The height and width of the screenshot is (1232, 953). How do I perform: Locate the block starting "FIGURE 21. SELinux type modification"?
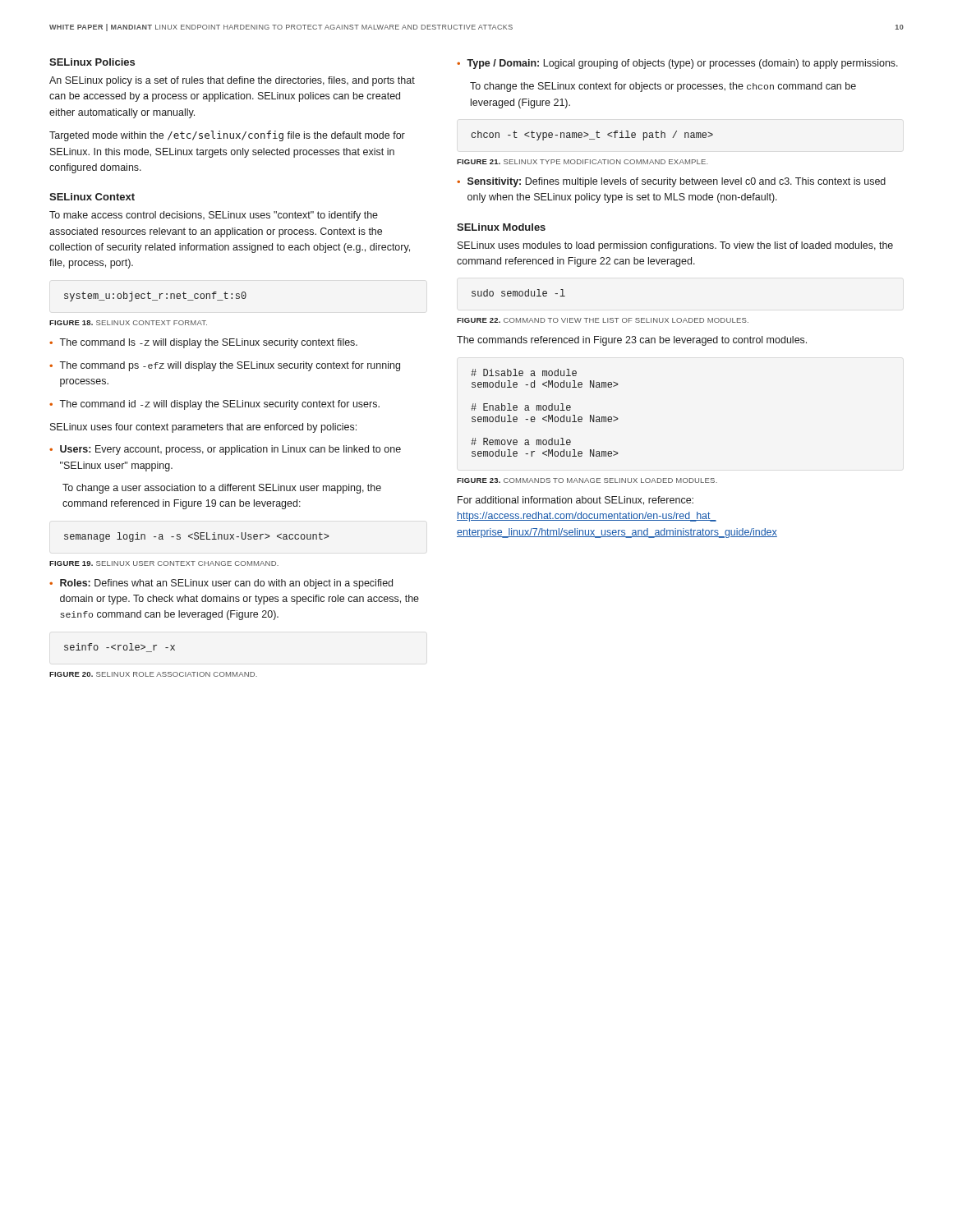tap(583, 161)
